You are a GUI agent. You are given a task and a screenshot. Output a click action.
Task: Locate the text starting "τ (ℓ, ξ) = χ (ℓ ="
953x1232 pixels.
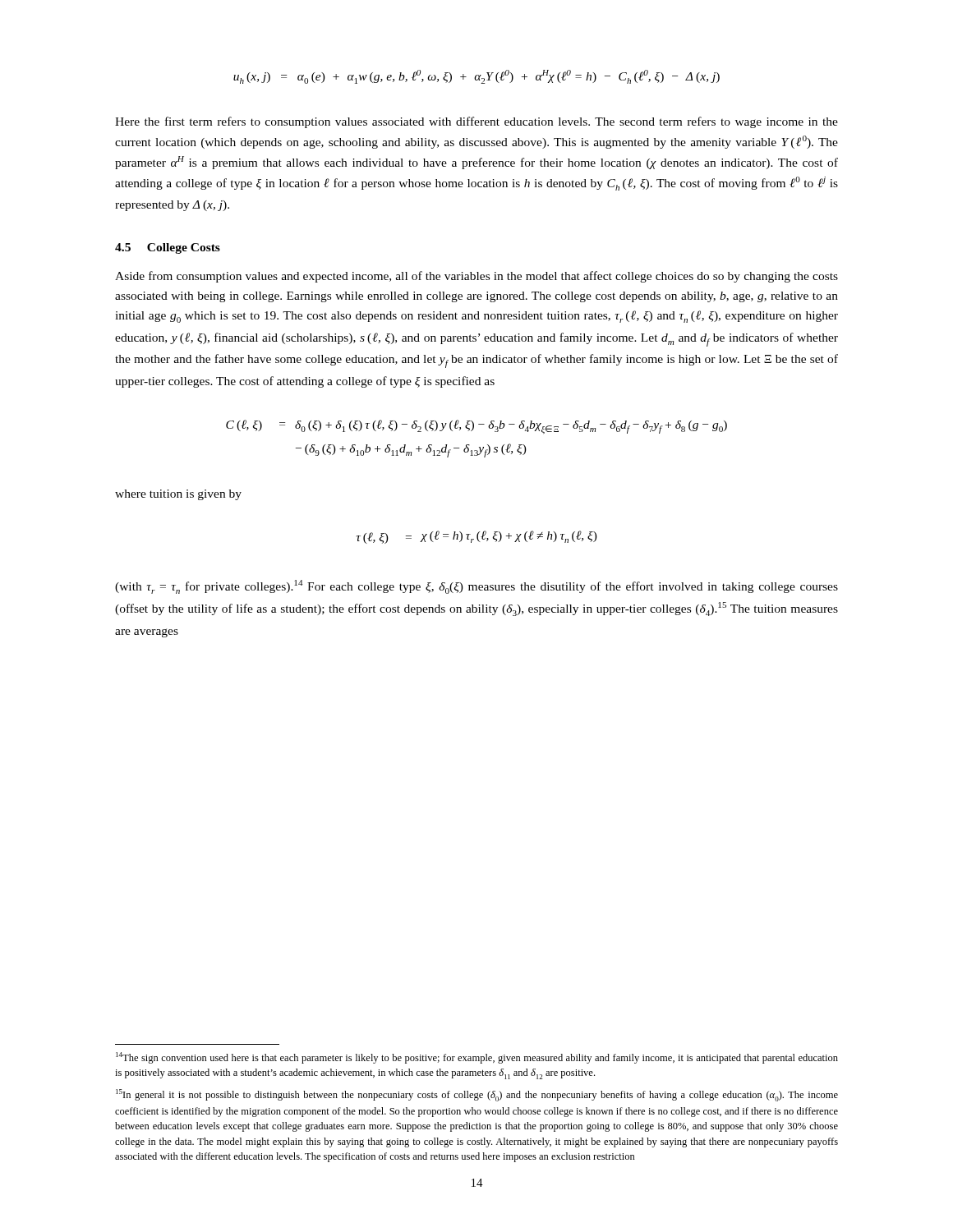click(476, 537)
